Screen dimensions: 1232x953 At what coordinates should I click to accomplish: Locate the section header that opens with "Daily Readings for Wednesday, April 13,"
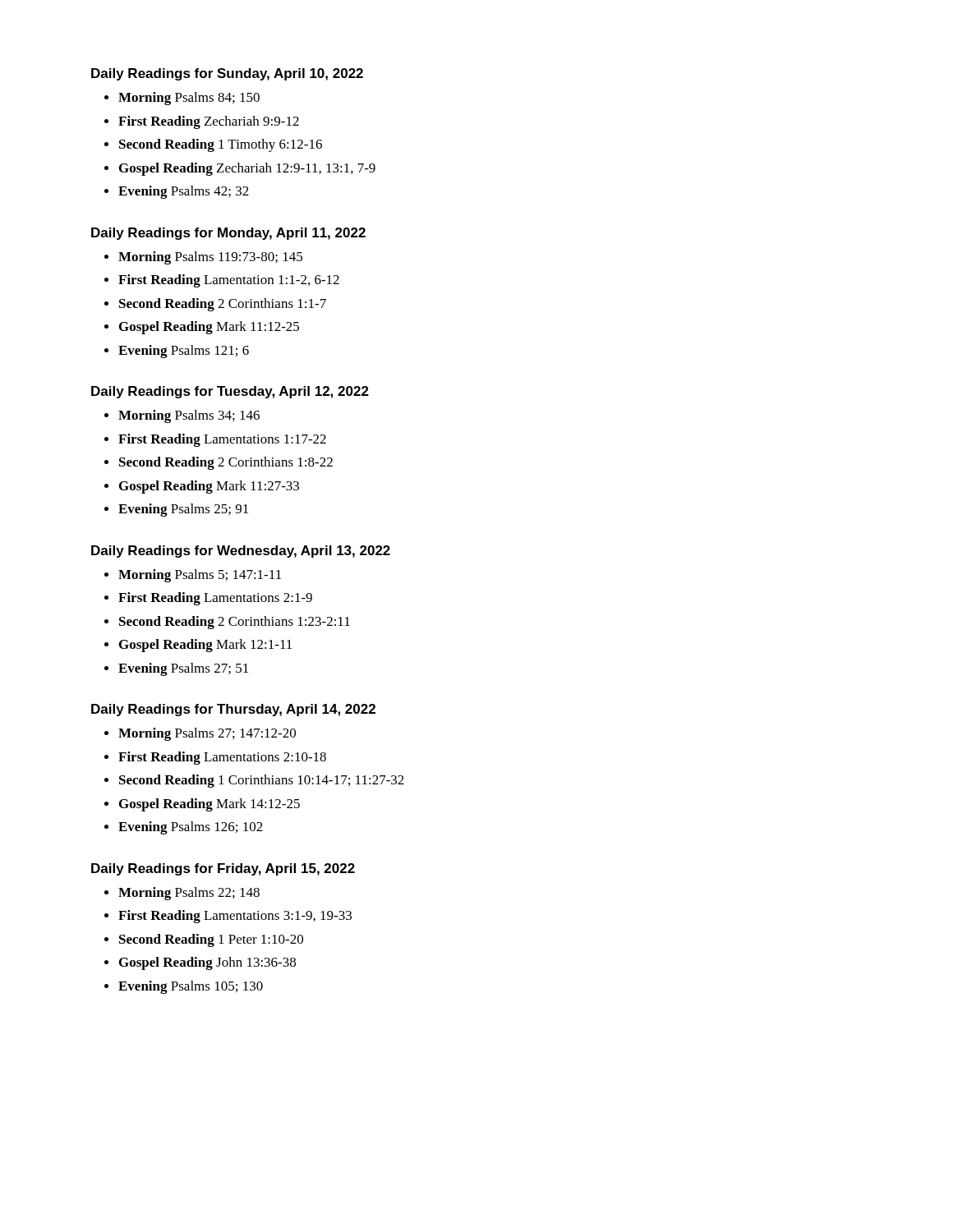click(240, 550)
